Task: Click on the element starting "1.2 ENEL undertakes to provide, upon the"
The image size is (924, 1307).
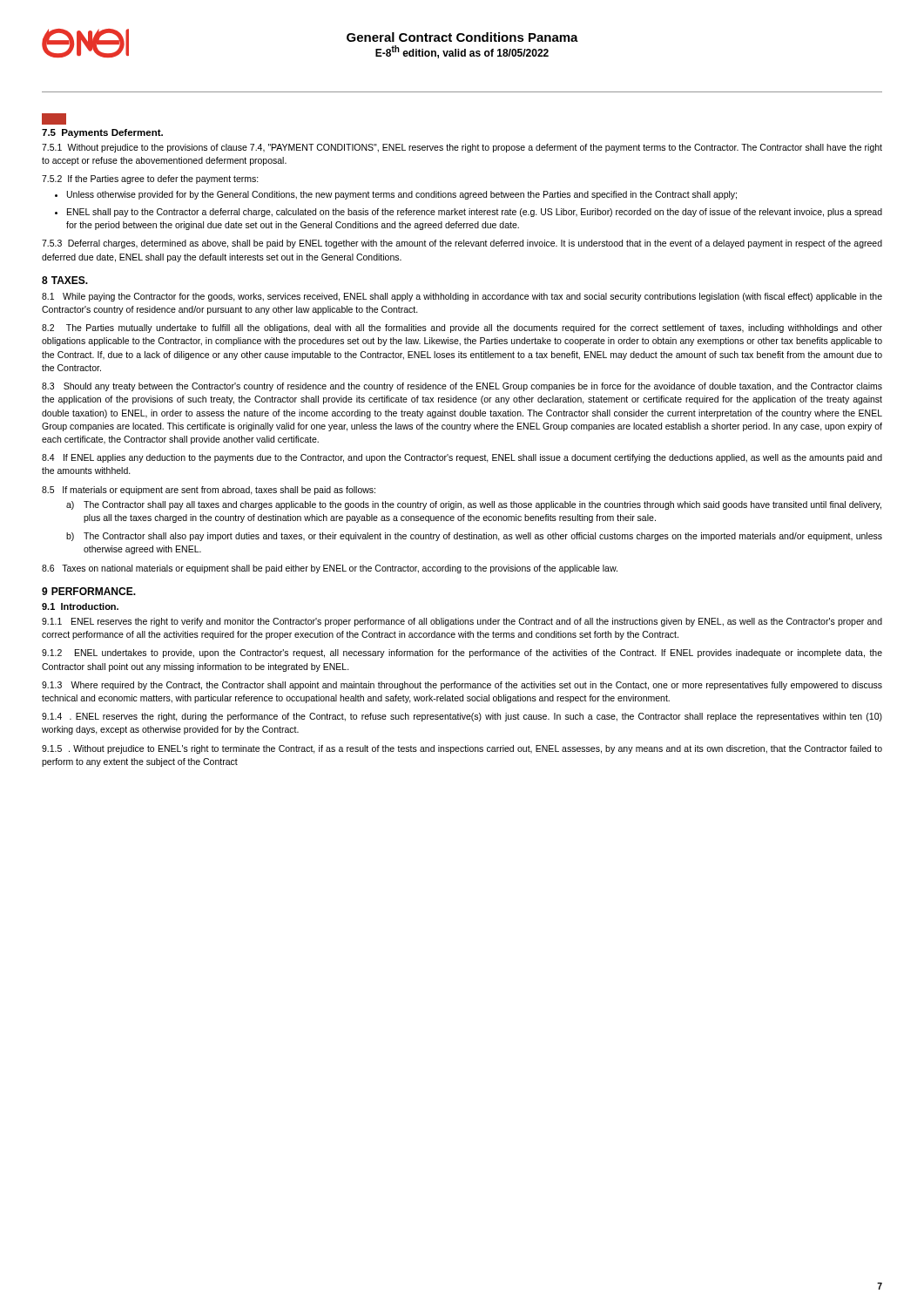Action: 462,660
